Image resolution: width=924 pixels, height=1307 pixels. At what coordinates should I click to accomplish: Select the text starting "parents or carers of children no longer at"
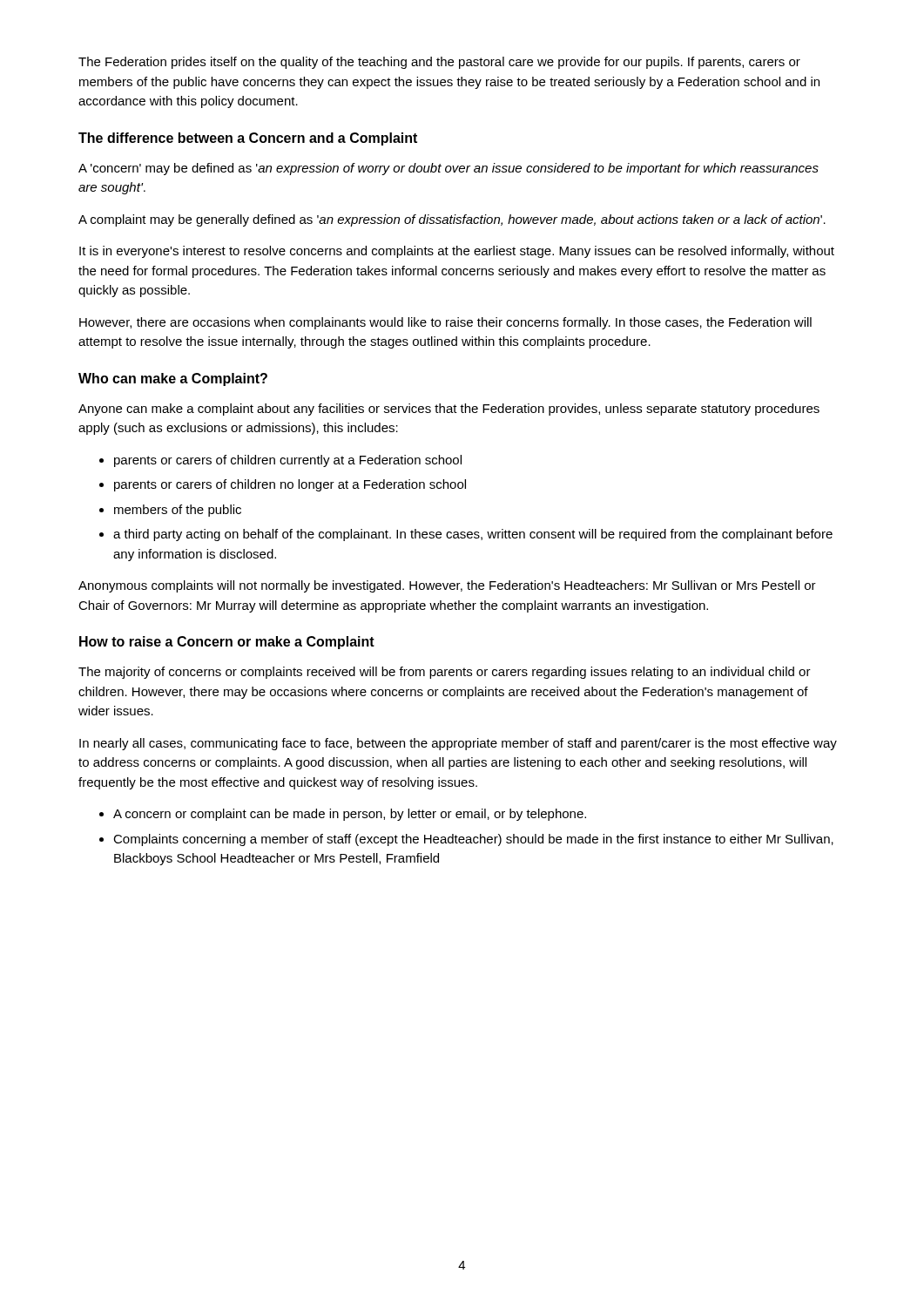pyautogui.click(x=290, y=484)
